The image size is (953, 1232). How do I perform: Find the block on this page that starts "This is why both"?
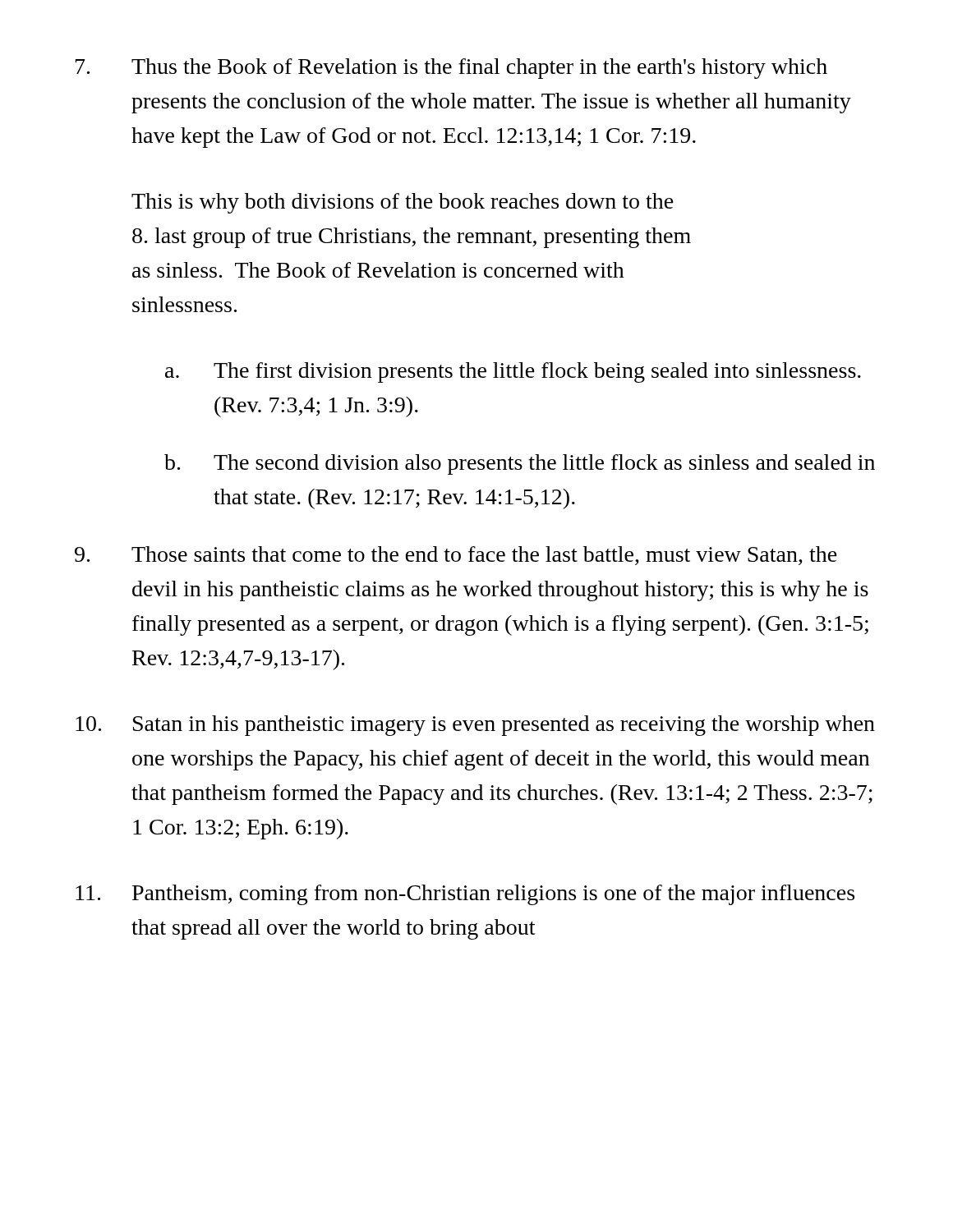pyautogui.click(x=411, y=253)
